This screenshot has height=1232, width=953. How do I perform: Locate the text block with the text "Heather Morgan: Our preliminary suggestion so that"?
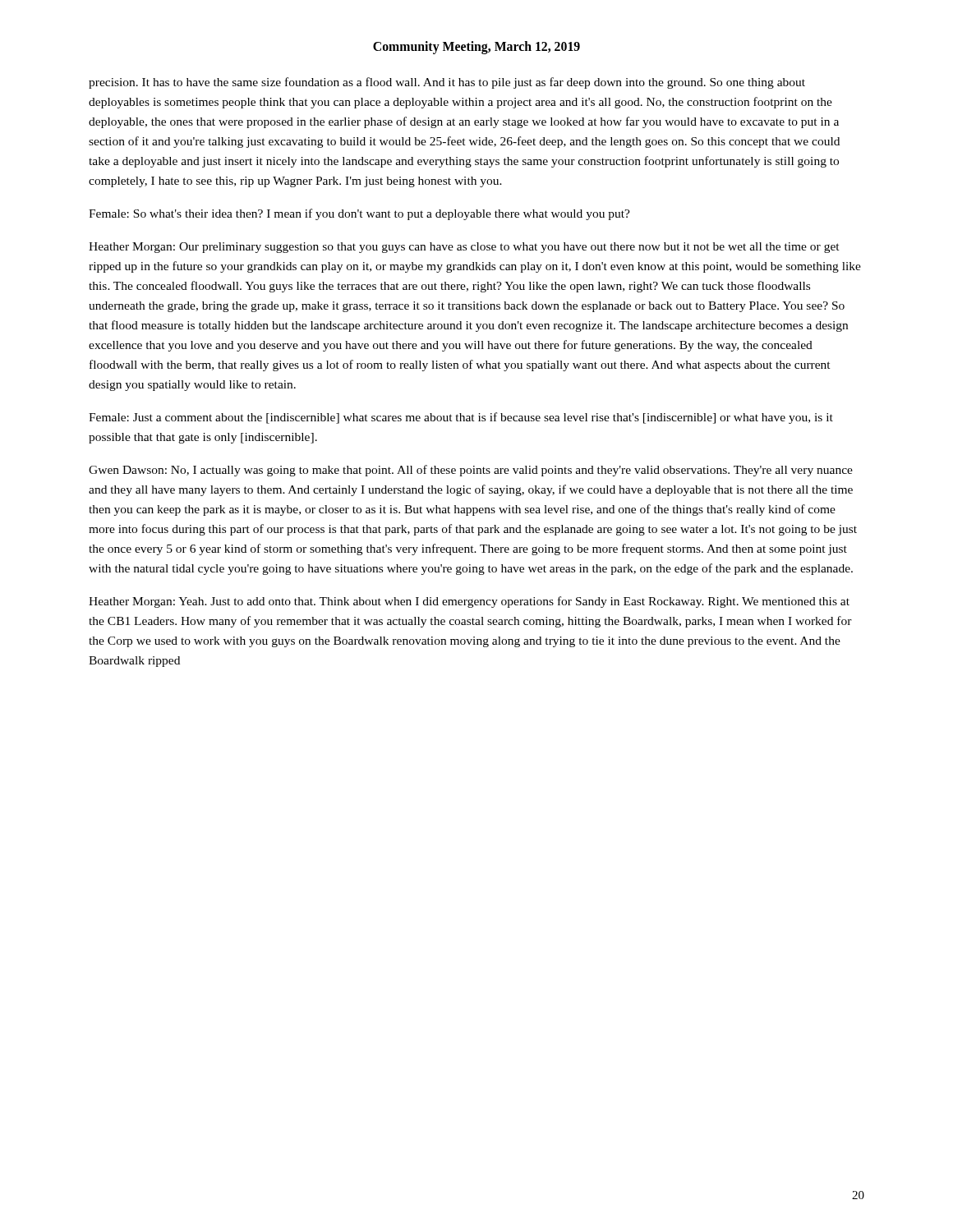click(475, 315)
